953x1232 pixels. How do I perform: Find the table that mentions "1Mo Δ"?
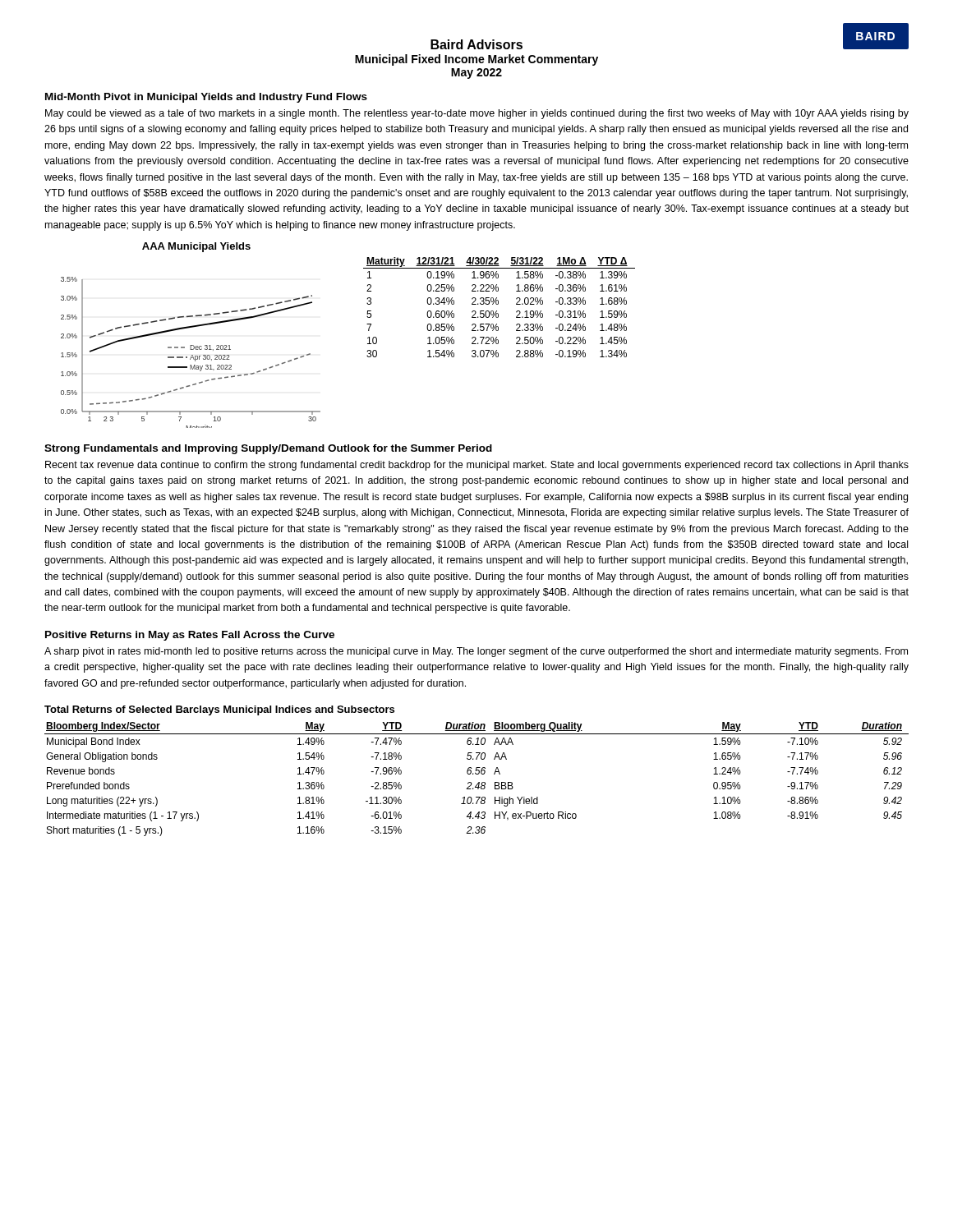[628, 308]
